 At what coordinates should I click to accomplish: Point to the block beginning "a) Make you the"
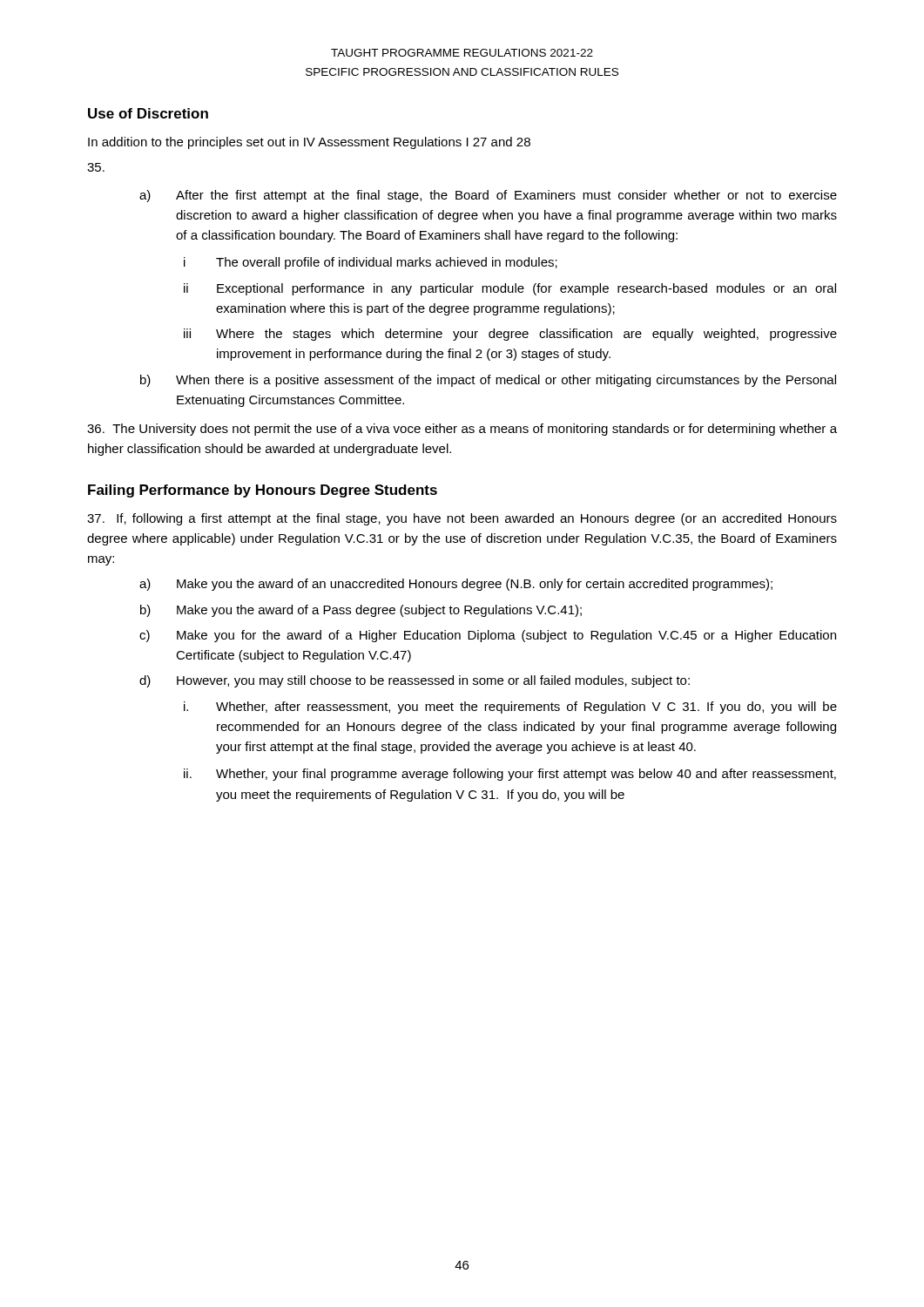(488, 584)
